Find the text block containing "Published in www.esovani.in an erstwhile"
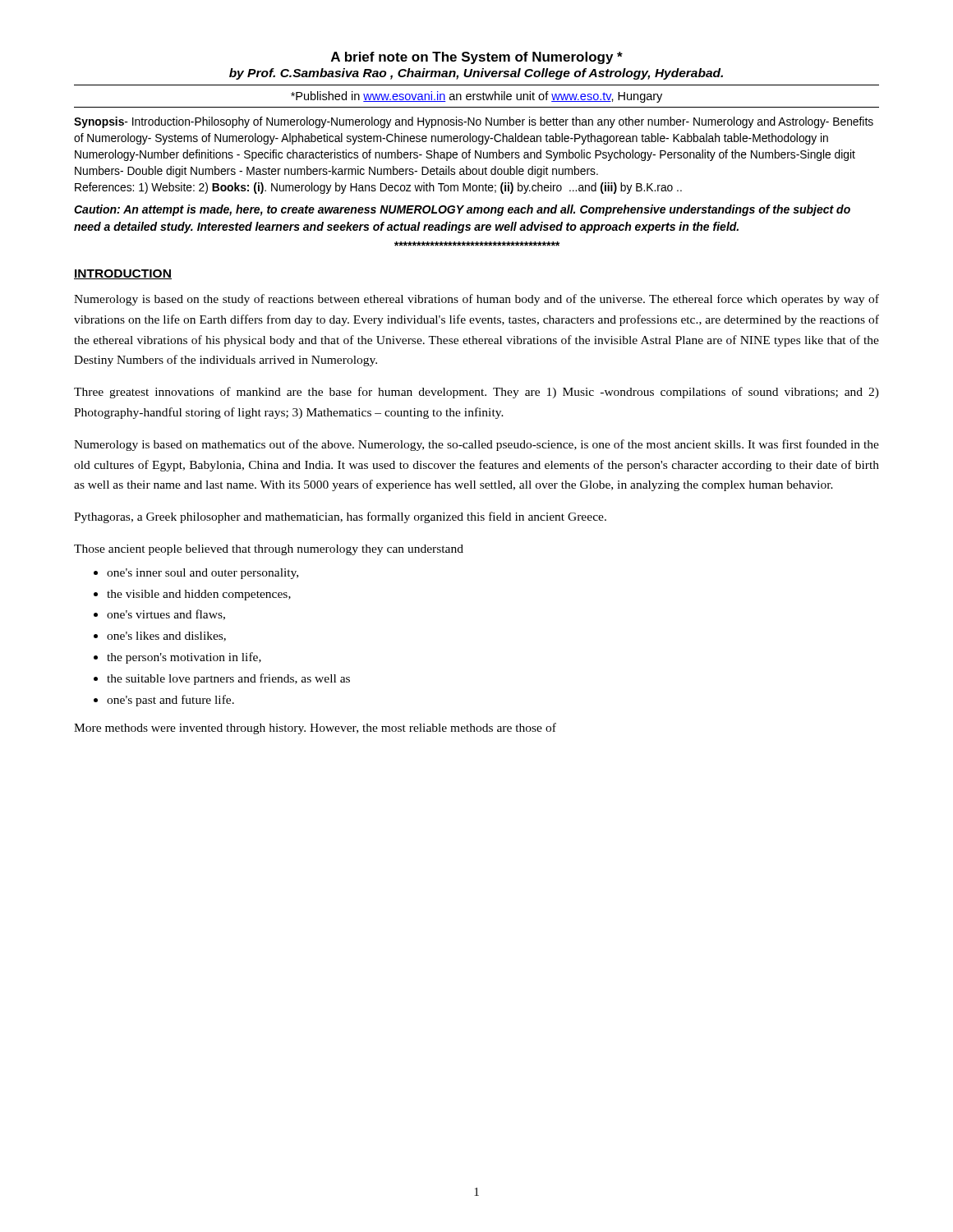 click(476, 96)
